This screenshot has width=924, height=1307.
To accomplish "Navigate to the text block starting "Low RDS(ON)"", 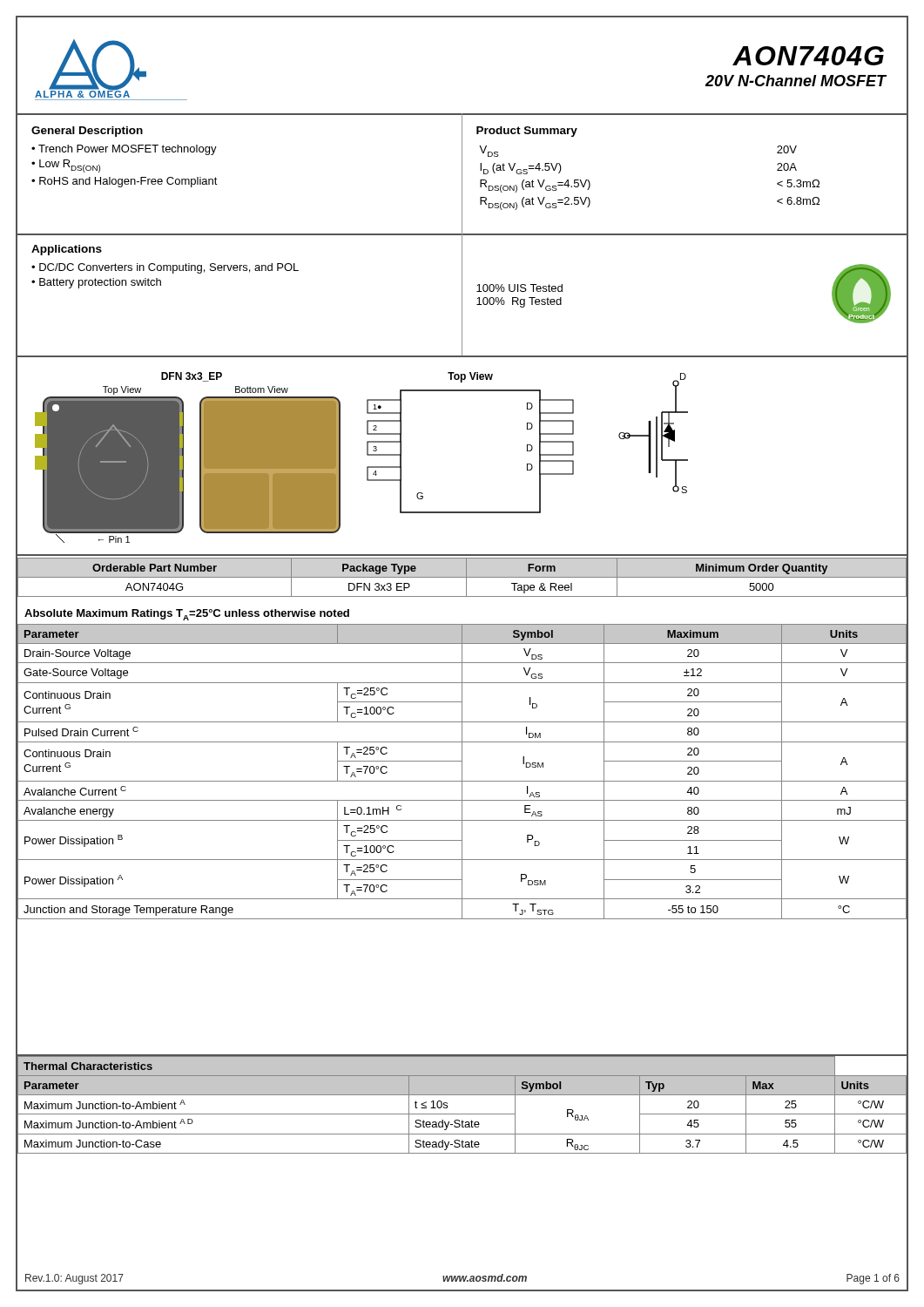I will [x=70, y=164].
